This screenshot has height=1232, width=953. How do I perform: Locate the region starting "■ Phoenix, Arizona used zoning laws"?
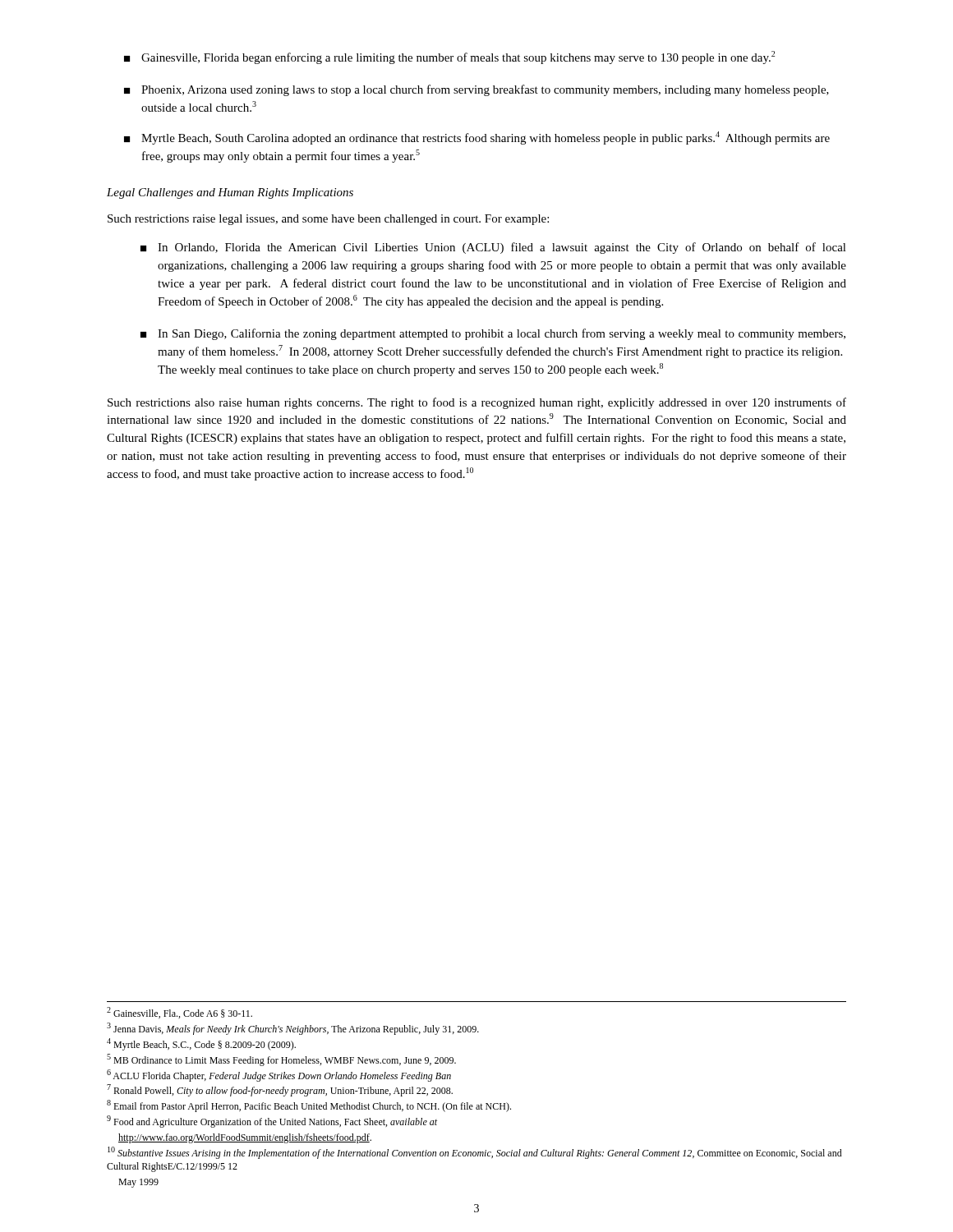485,99
